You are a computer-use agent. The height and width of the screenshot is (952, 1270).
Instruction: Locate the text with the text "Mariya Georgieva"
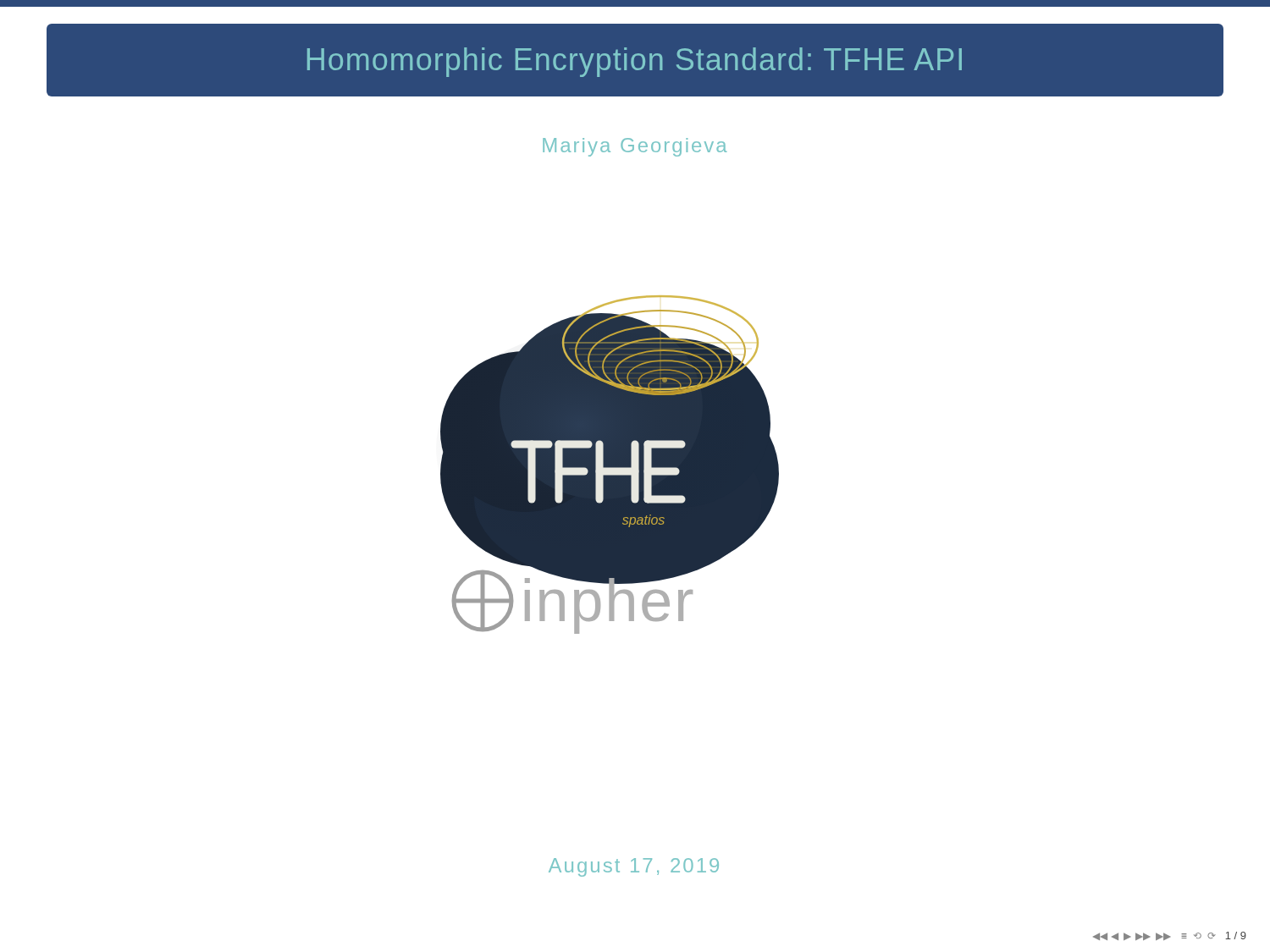[635, 145]
